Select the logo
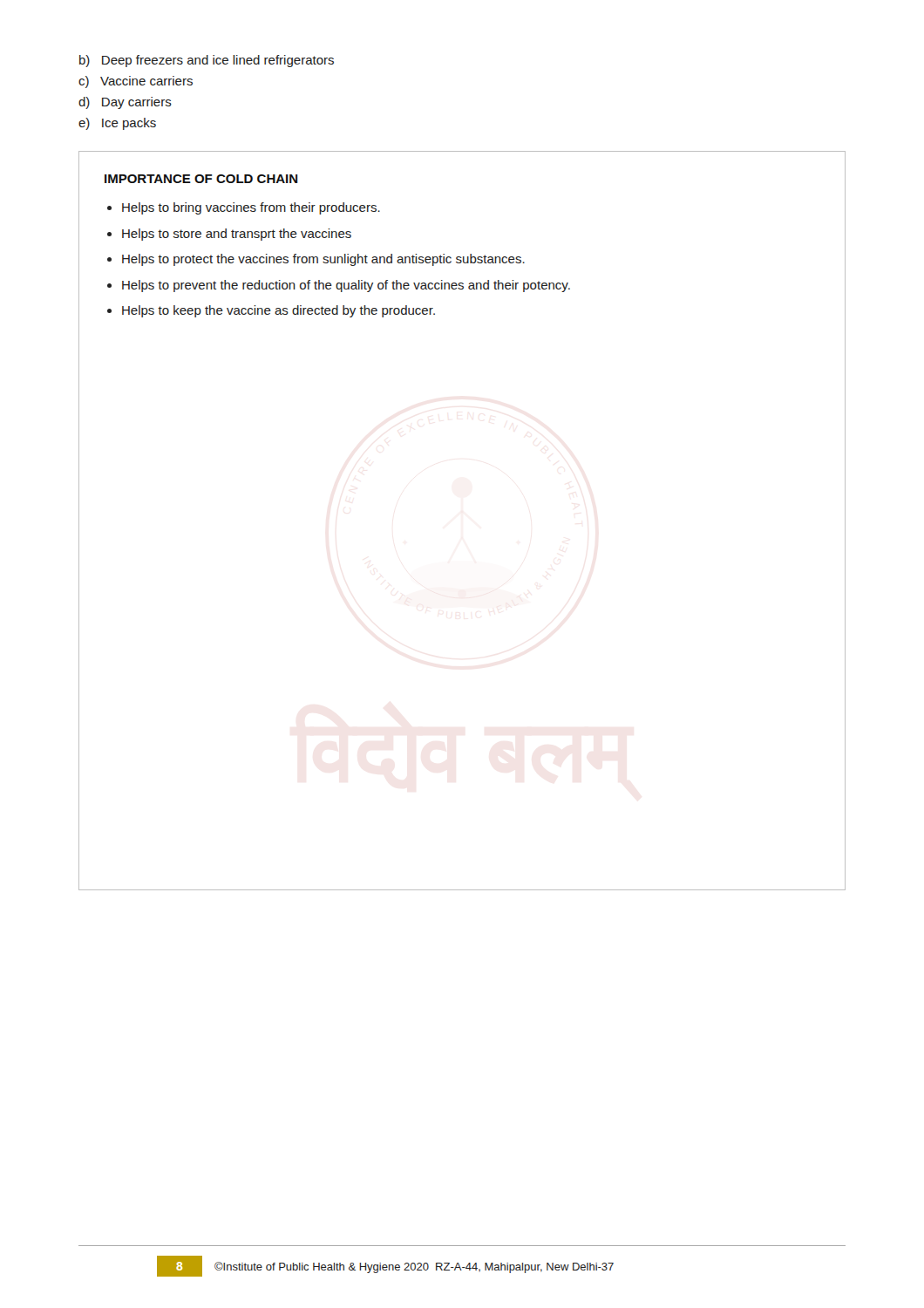The width and height of the screenshot is (924, 1308). tap(462, 600)
